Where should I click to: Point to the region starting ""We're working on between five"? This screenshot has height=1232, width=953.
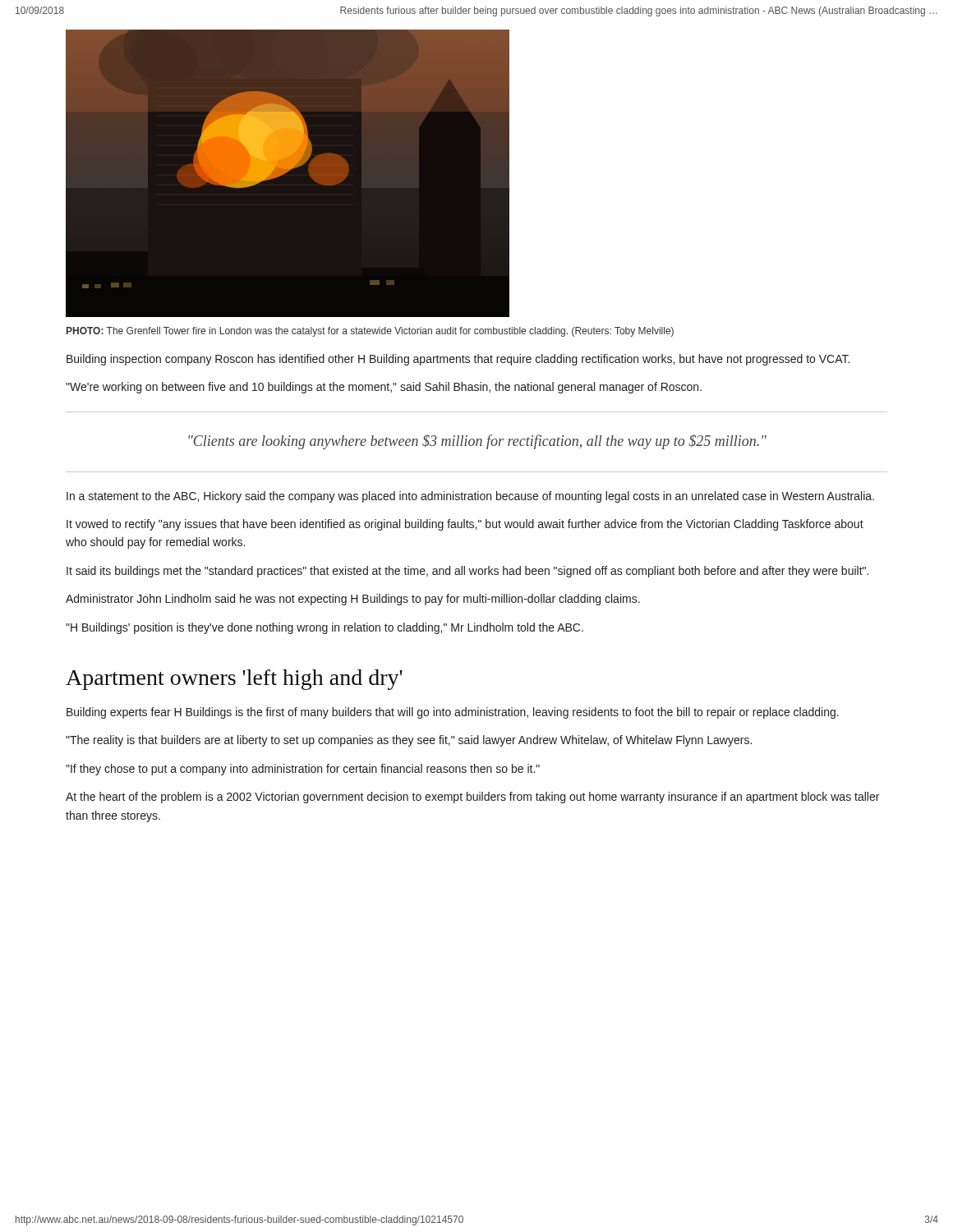click(384, 387)
